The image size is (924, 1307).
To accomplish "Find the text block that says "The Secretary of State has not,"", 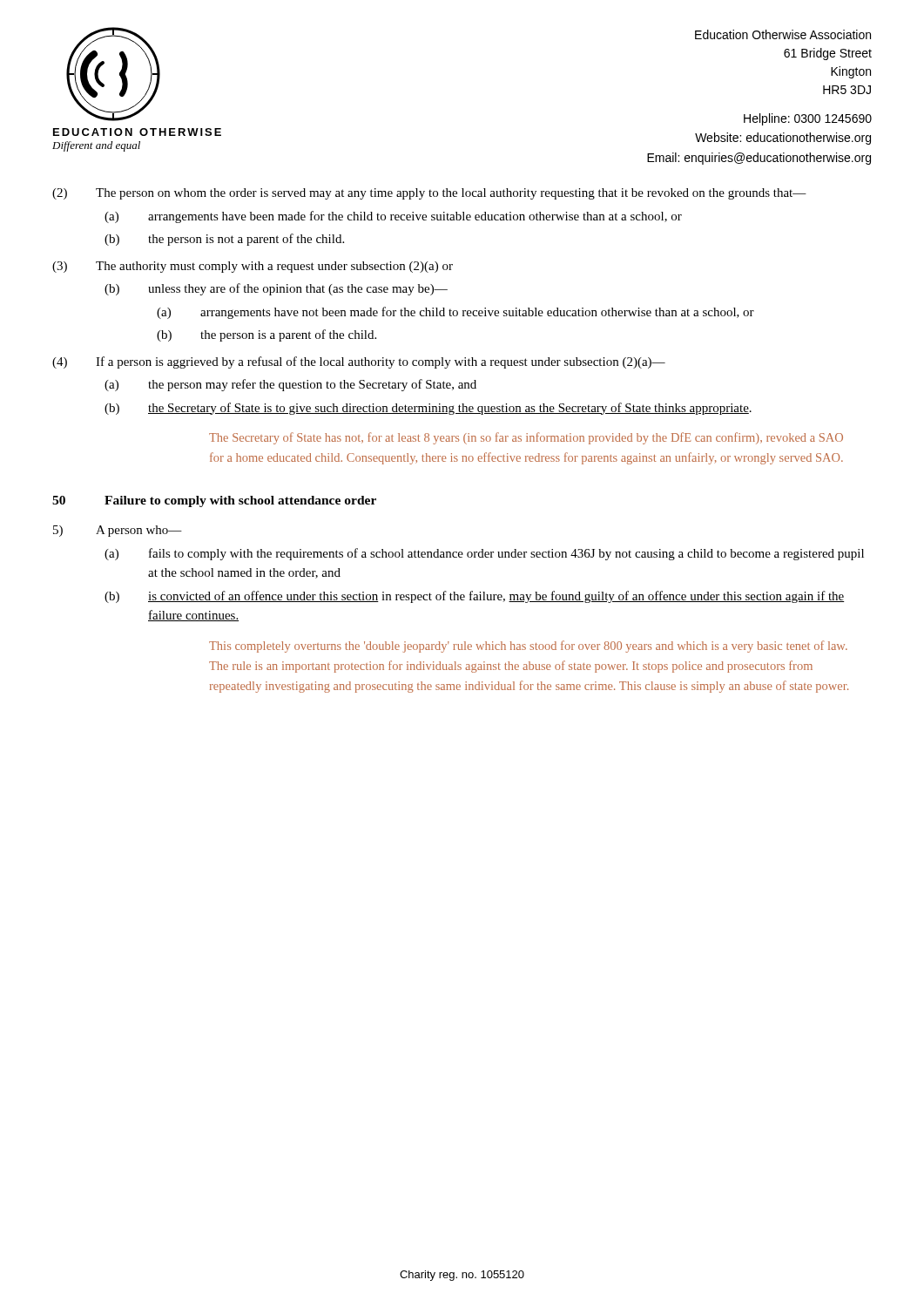I will [526, 448].
